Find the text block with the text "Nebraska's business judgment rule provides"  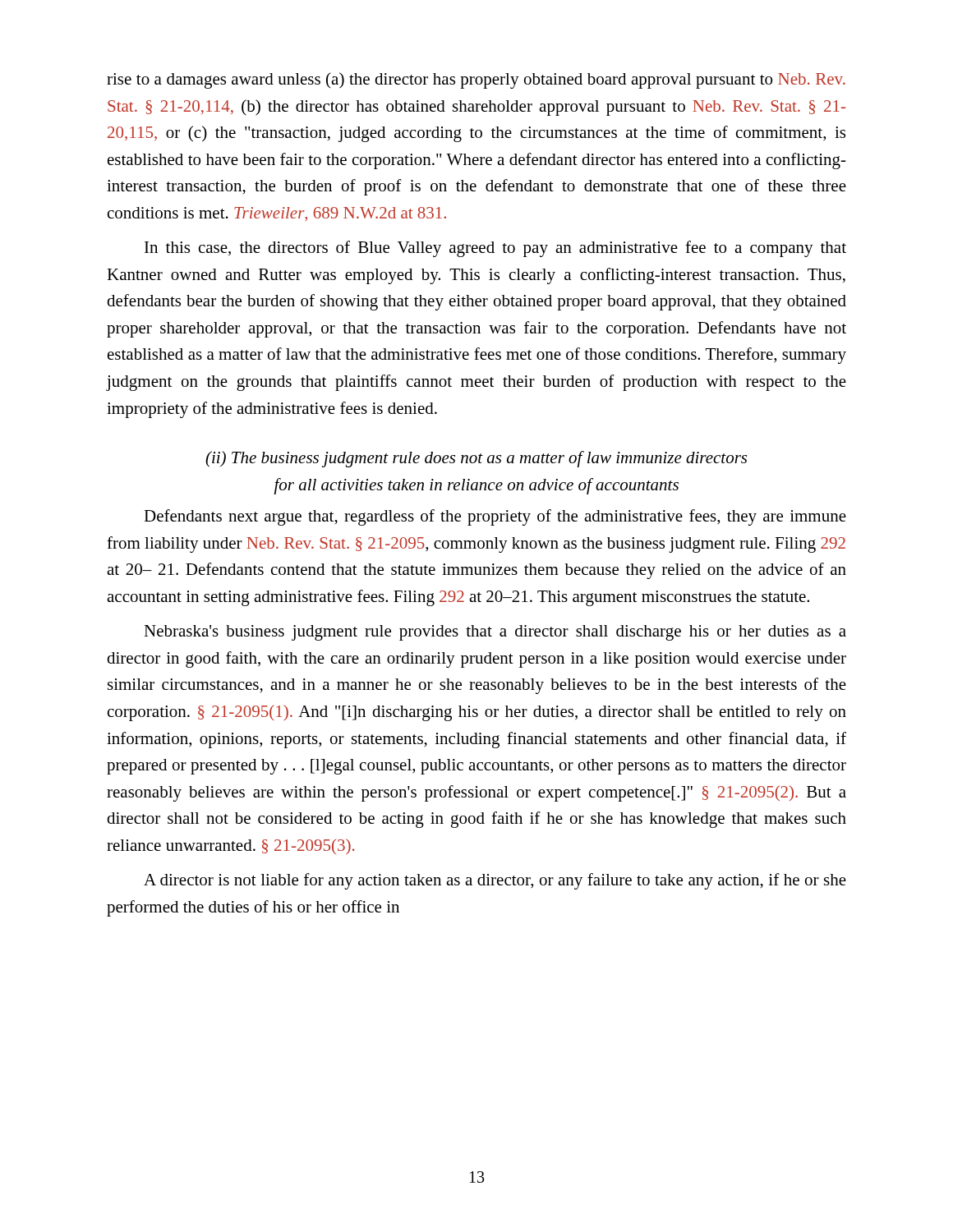point(476,738)
